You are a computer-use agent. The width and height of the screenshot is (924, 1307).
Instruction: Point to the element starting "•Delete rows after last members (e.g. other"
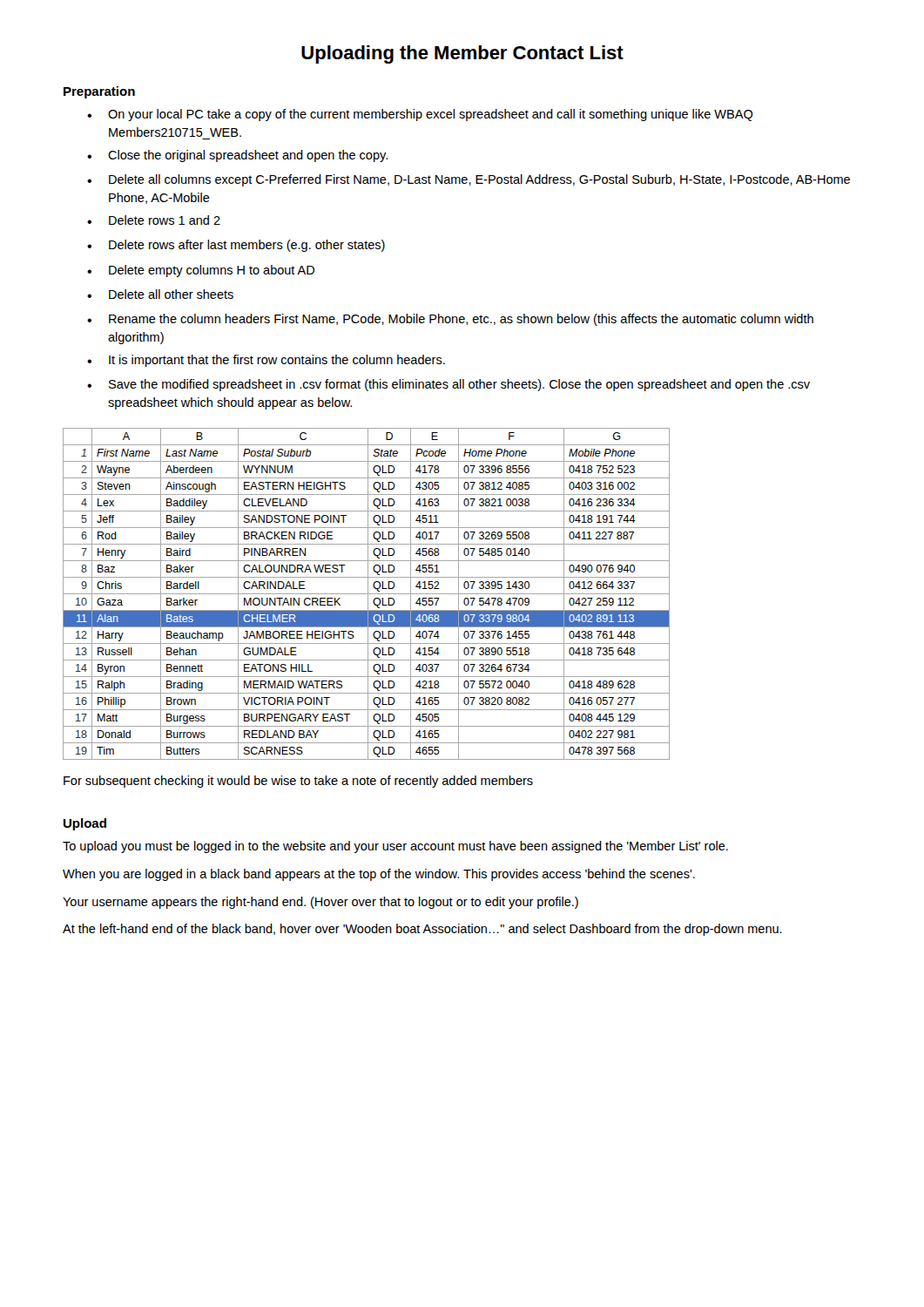point(236,247)
